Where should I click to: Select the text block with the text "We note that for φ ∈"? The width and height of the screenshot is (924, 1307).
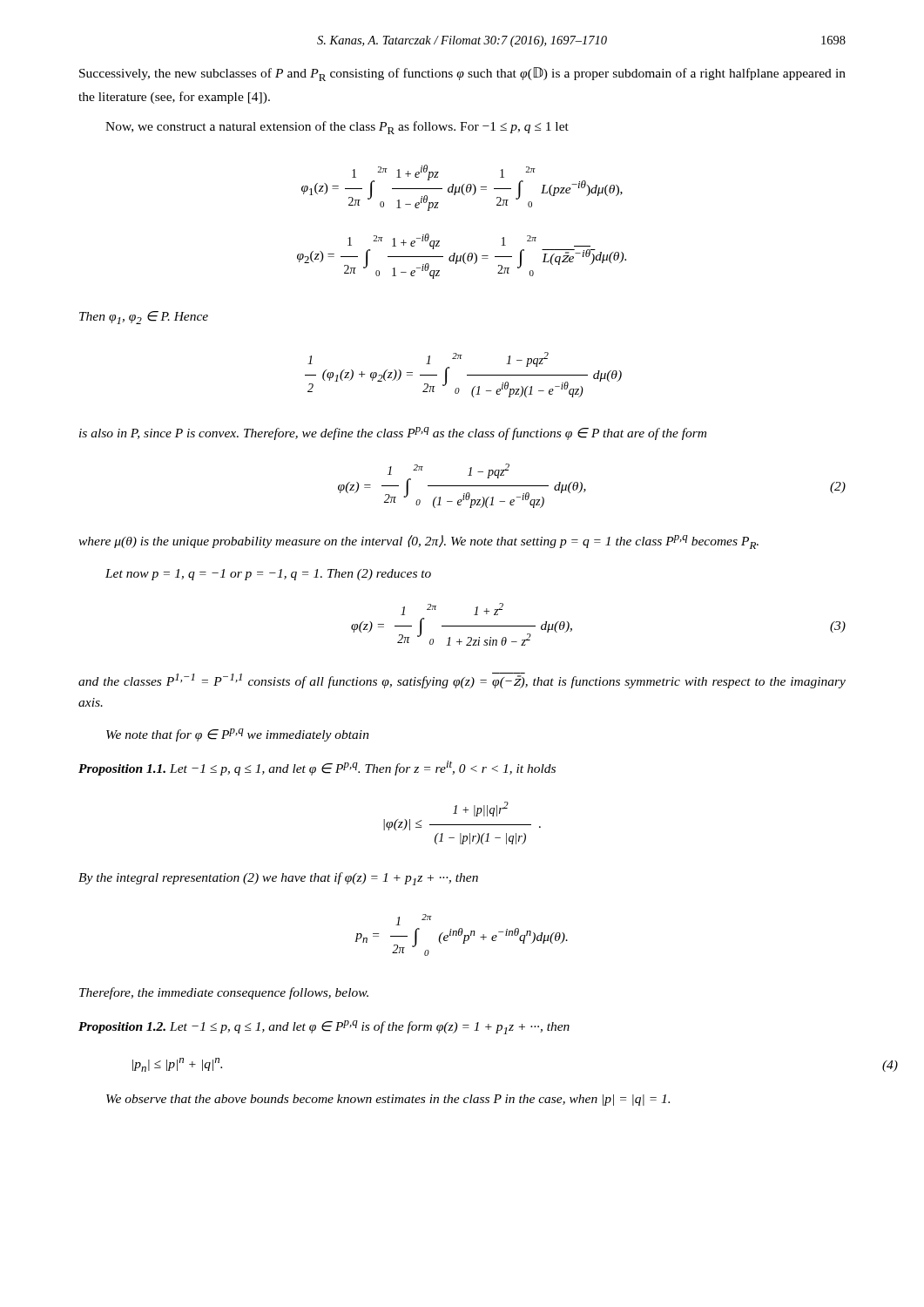coord(238,735)
